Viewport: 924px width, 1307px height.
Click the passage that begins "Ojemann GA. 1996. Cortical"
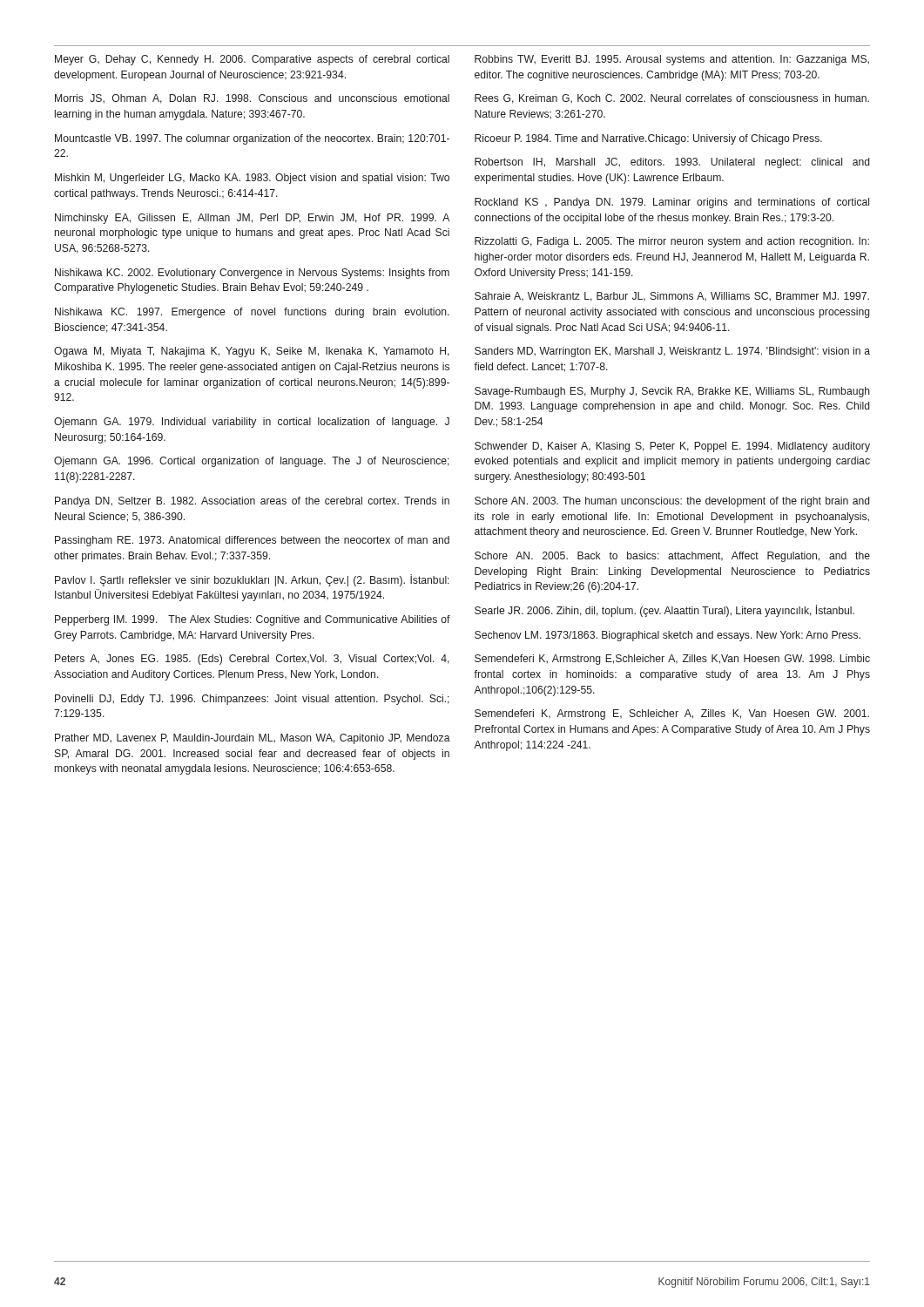252,469
